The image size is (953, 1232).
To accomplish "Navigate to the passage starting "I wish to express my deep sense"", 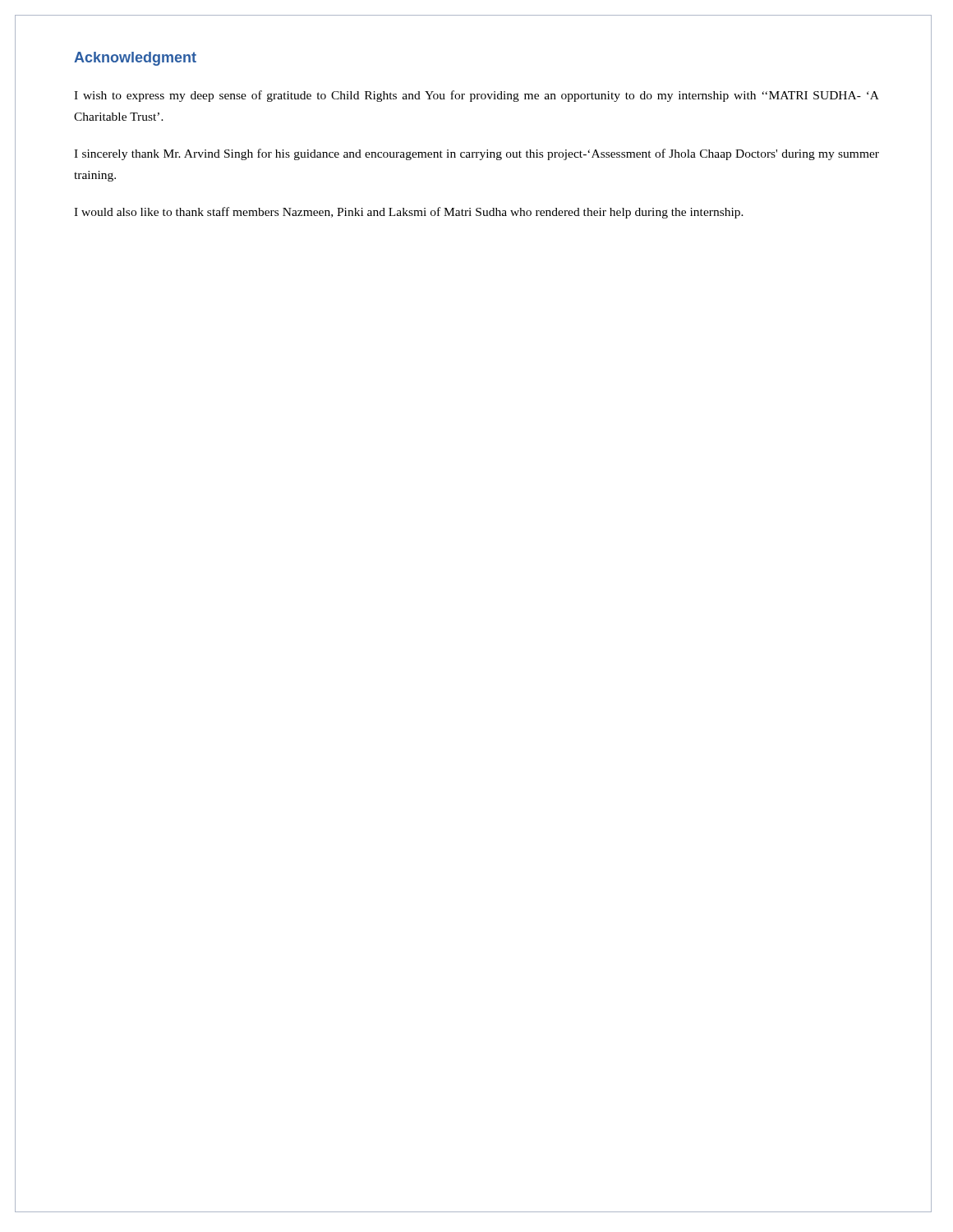I will click(476, 105).
